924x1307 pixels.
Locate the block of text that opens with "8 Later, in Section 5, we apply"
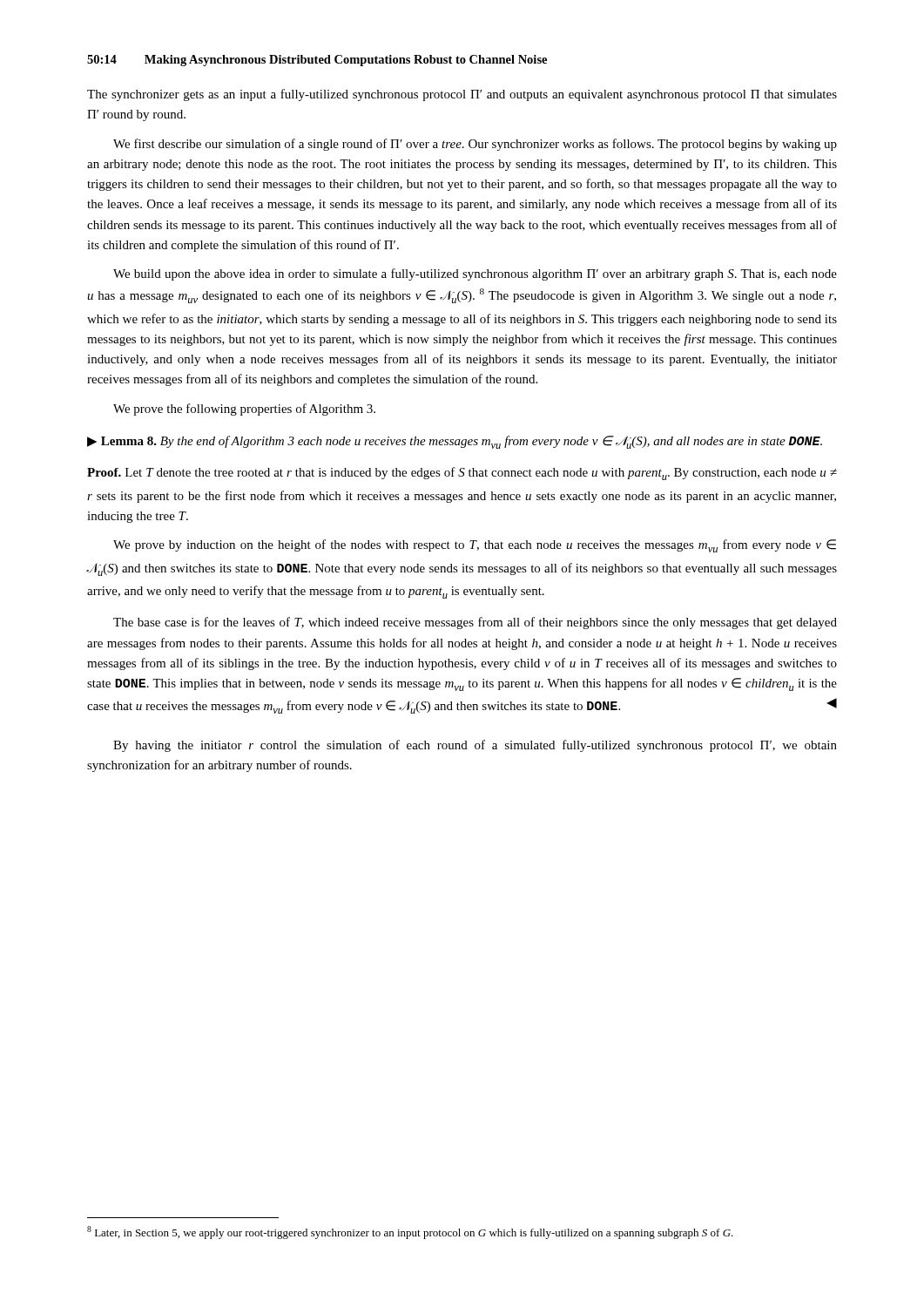410,1232
